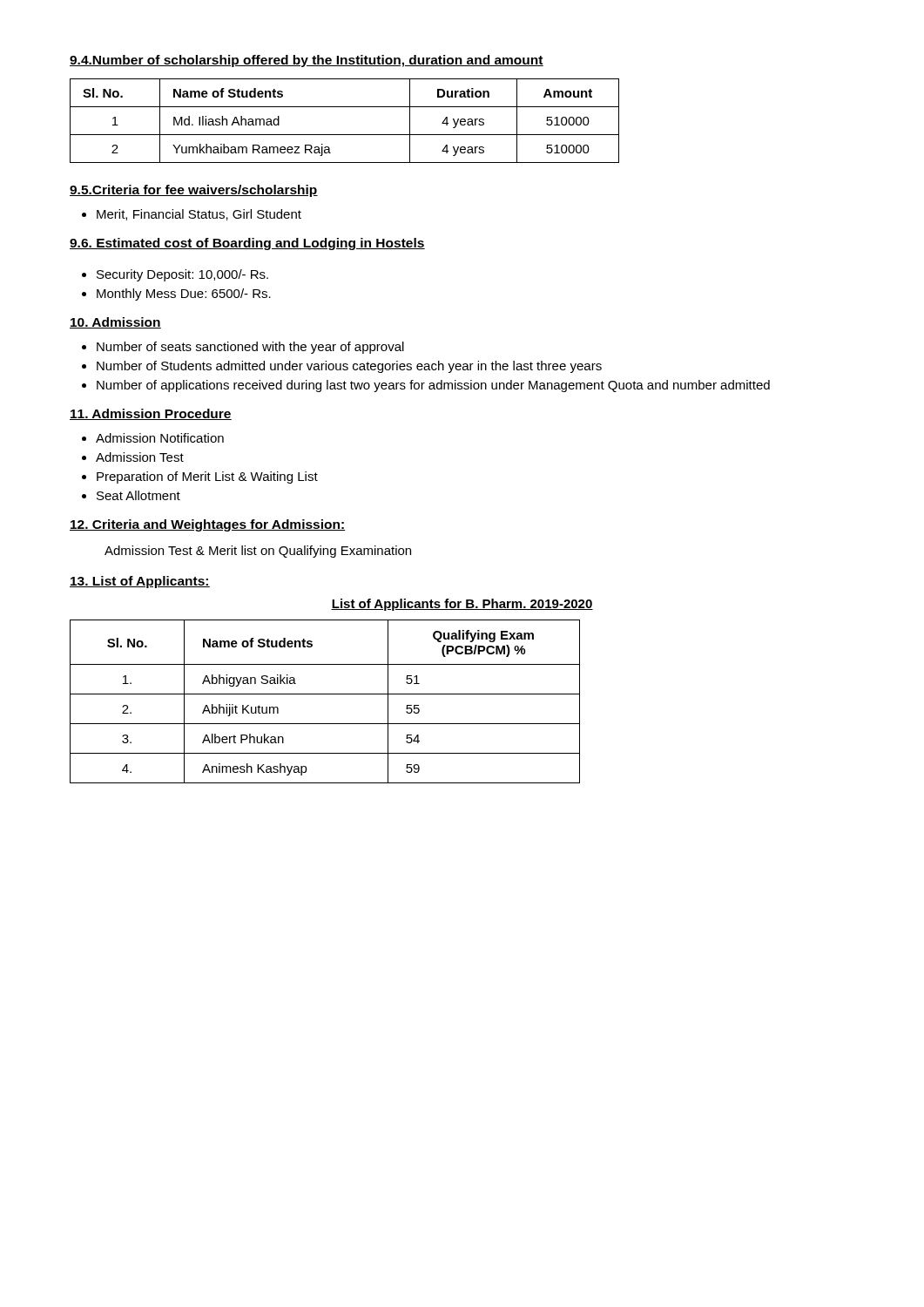Navigate to the element starting "Admission Notification"
The image size is (924, 1307).
(x=160, y=438)
